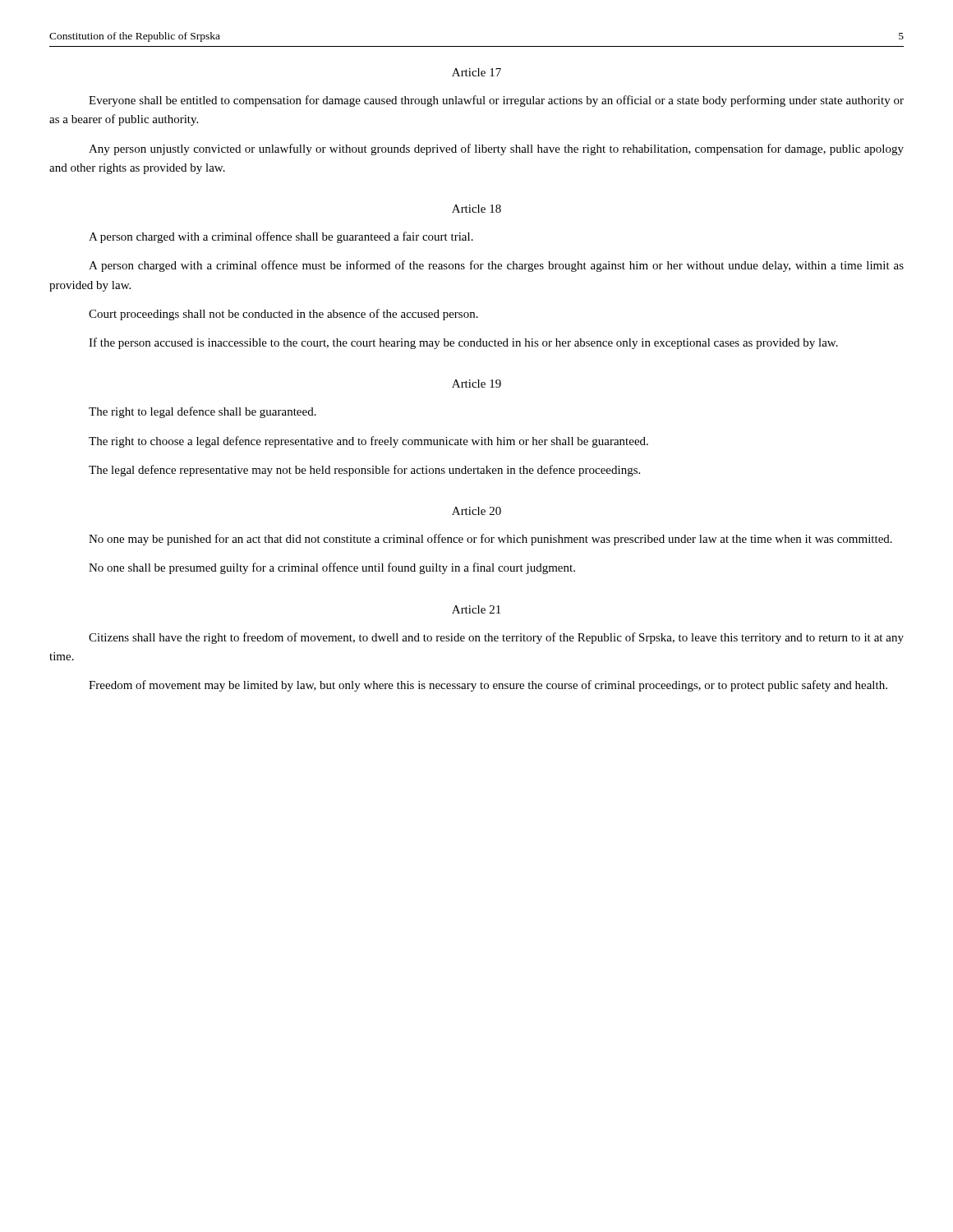This screenshot has width=953, height=1232.
Task: Point to the text starting "Citizens shall have the right"
Action: [476, 646]
